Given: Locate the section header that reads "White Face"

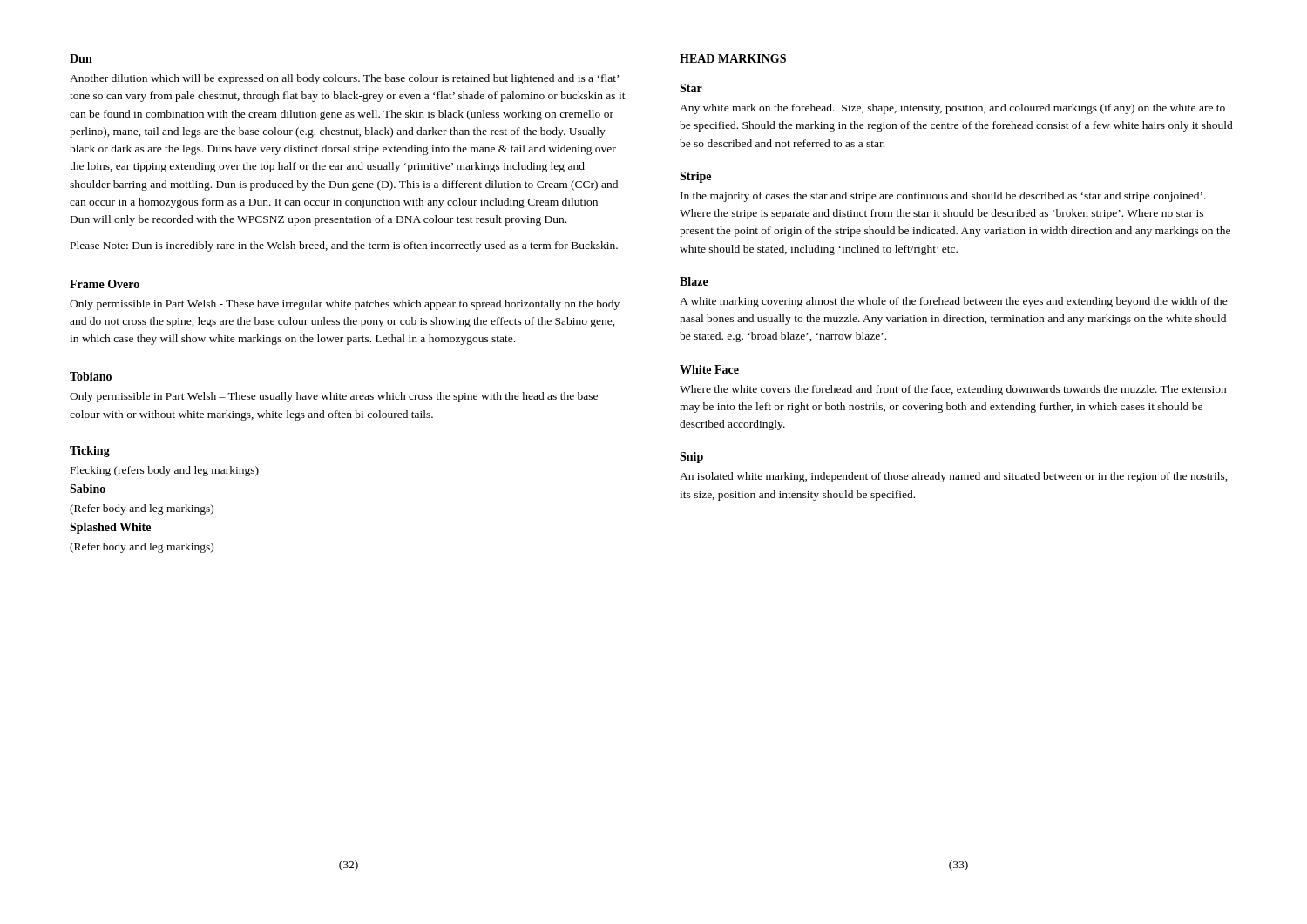Looking at the screenshot, I should (709, 369).
